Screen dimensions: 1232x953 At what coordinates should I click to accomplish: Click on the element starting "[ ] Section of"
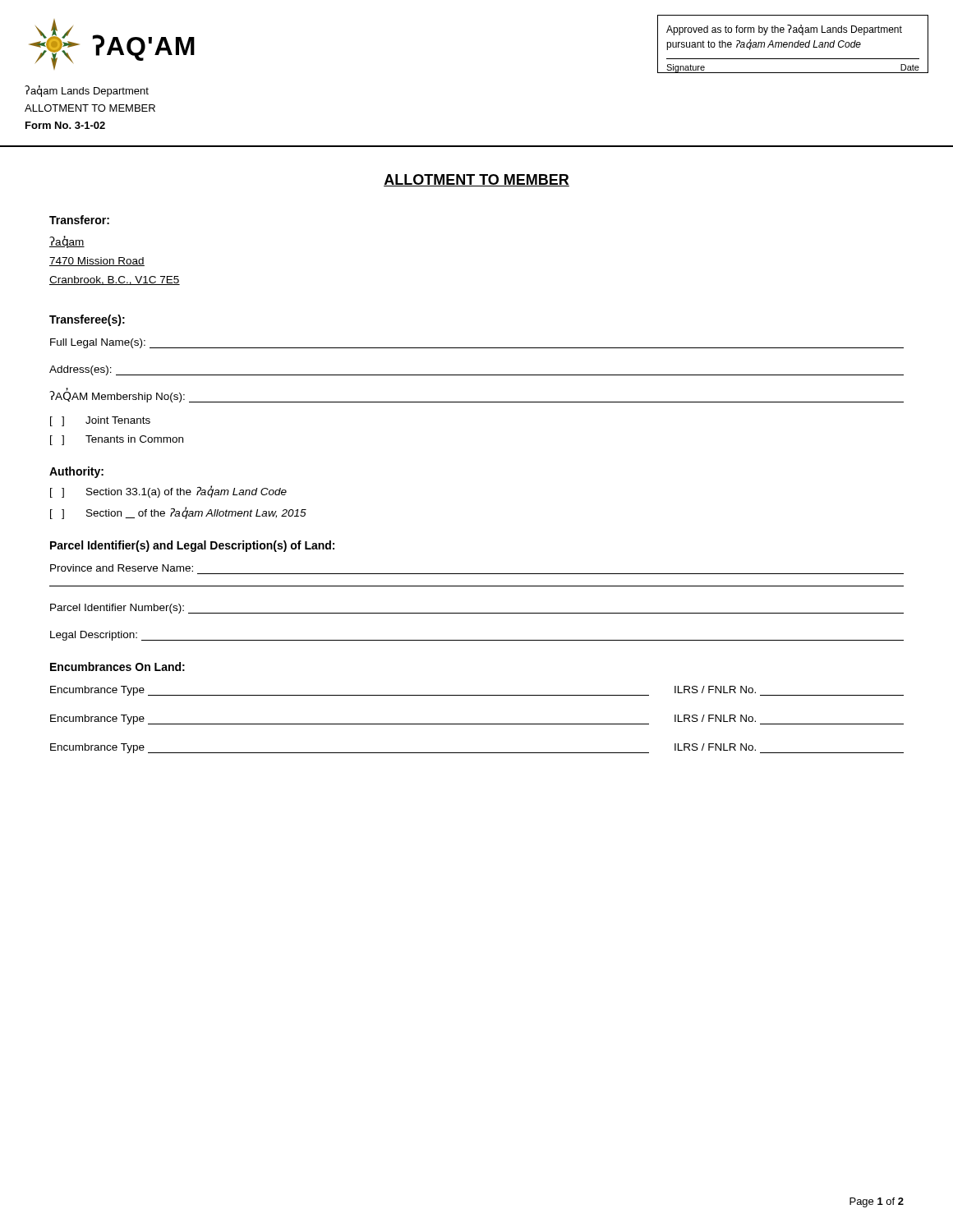178,513
